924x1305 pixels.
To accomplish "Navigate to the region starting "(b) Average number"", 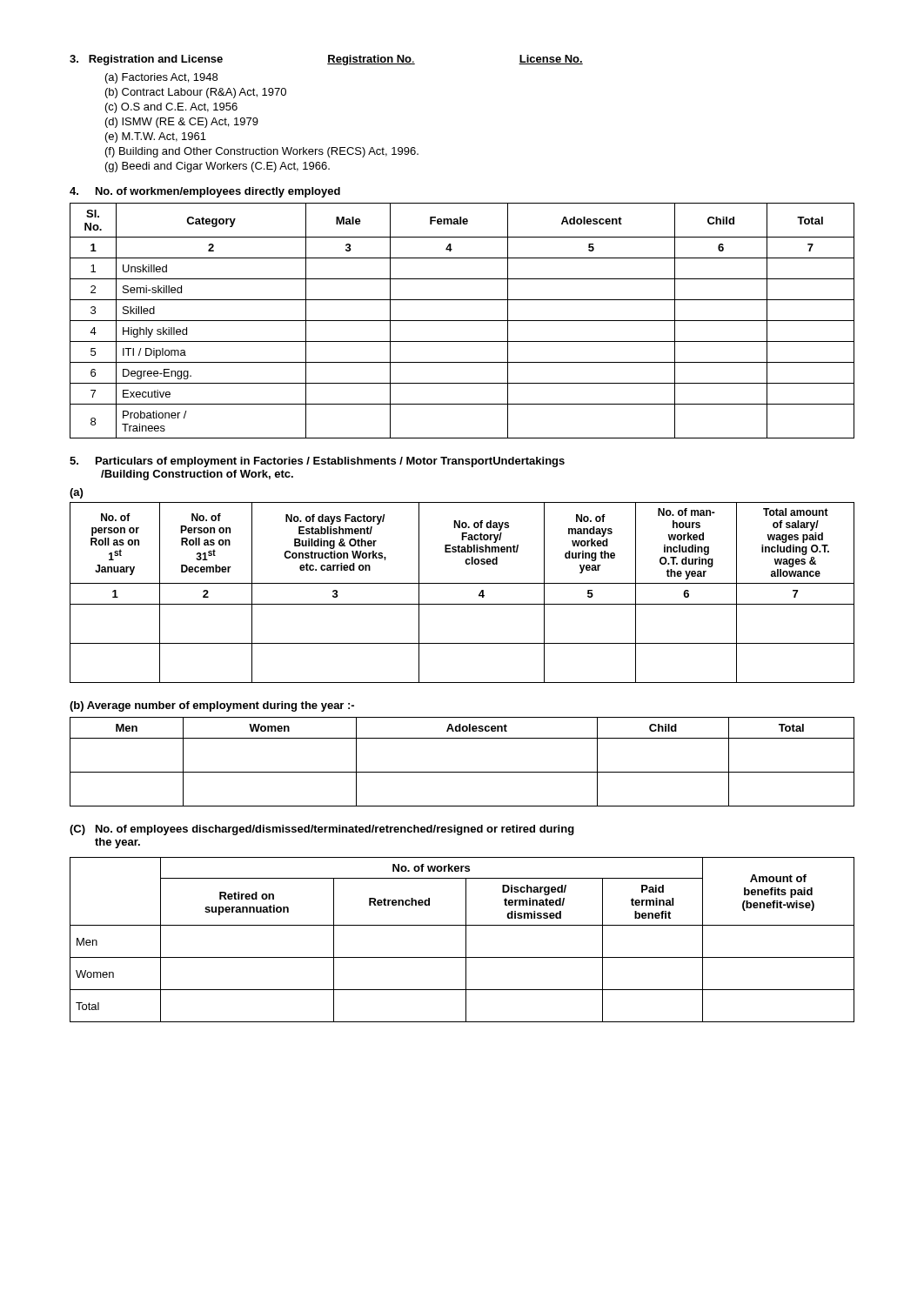I will 212,705.
